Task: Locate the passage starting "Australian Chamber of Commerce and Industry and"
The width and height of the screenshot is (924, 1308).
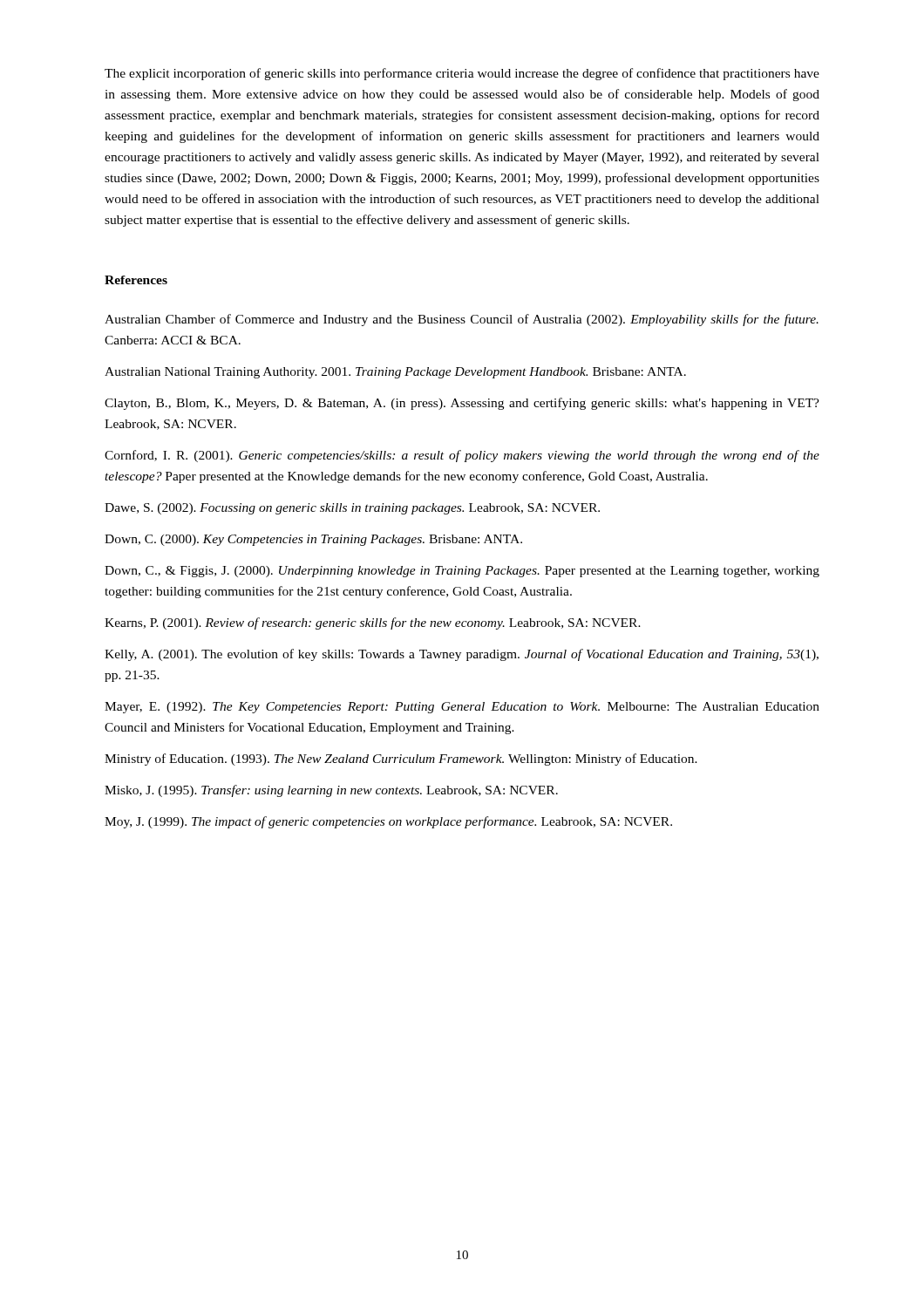Action: (x=462, y=329)
